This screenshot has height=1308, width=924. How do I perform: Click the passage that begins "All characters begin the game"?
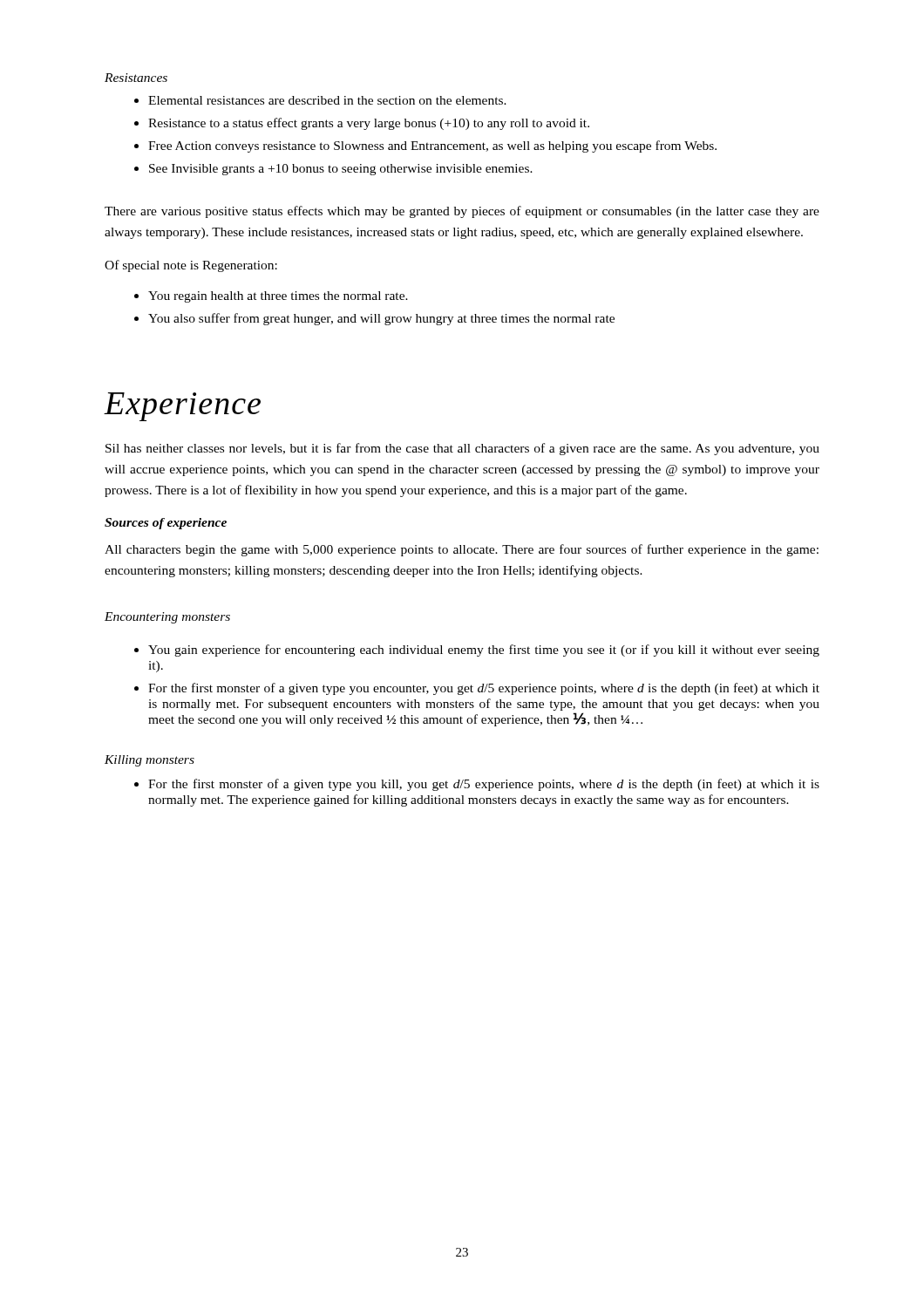click(462, 560)
